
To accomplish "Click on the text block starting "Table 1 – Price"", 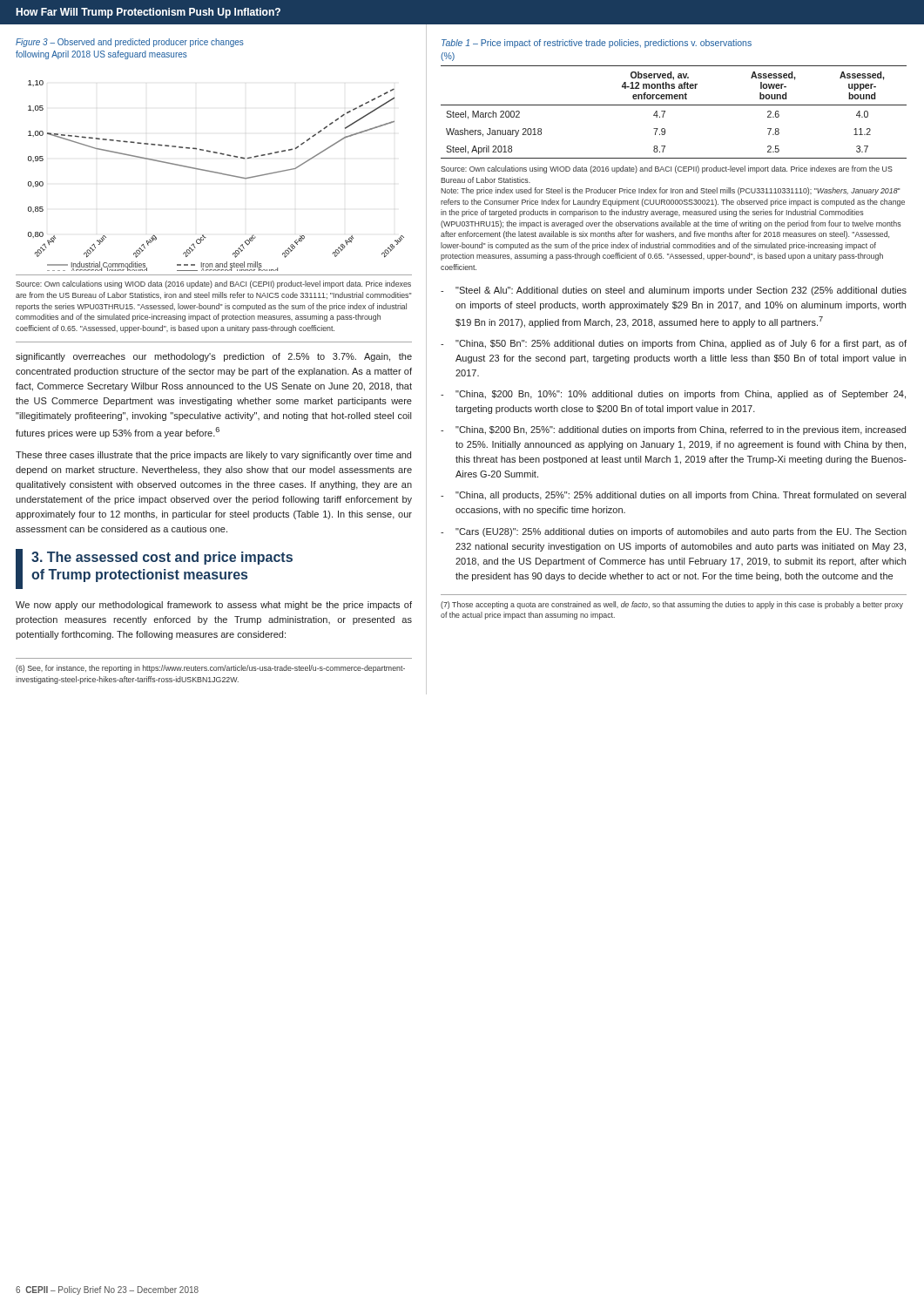I will pyautogui.click(x=596, y=49).
